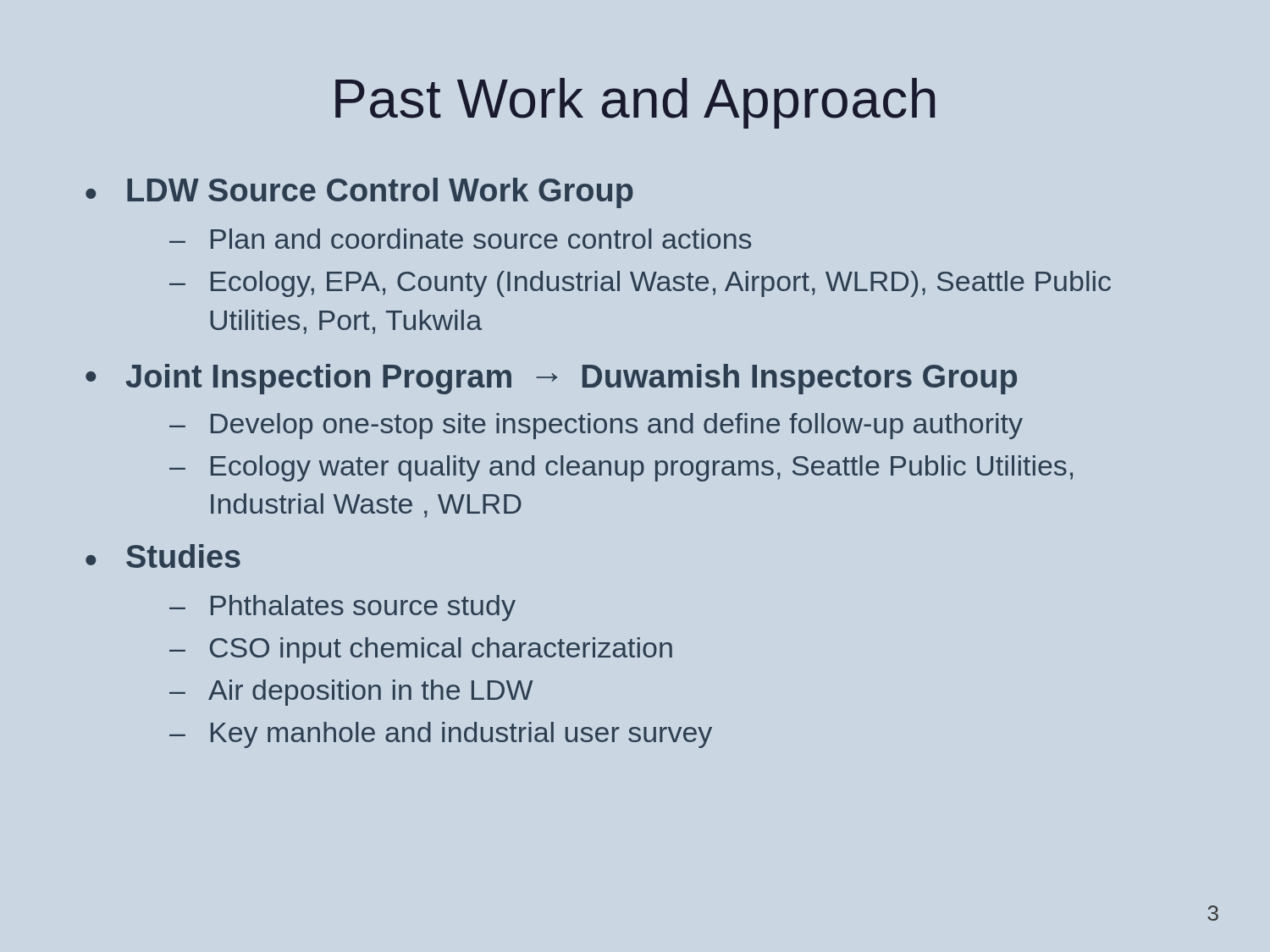Click on the list item that says "– Ecology water quality"
Image resolution: width=1270 pixels, height=952 pixels.
[x=677, y=485]
